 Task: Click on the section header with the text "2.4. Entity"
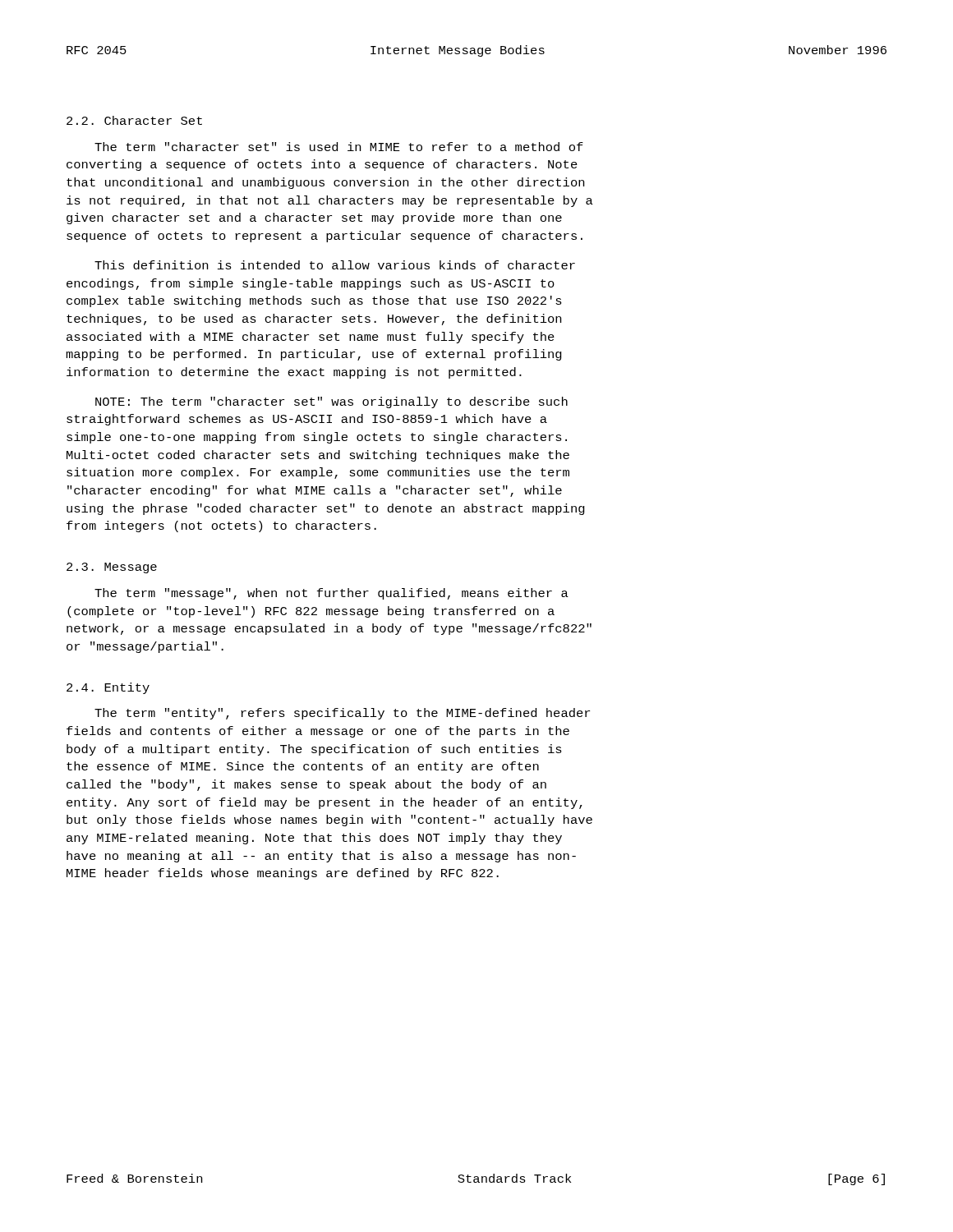tap(108, 688)
